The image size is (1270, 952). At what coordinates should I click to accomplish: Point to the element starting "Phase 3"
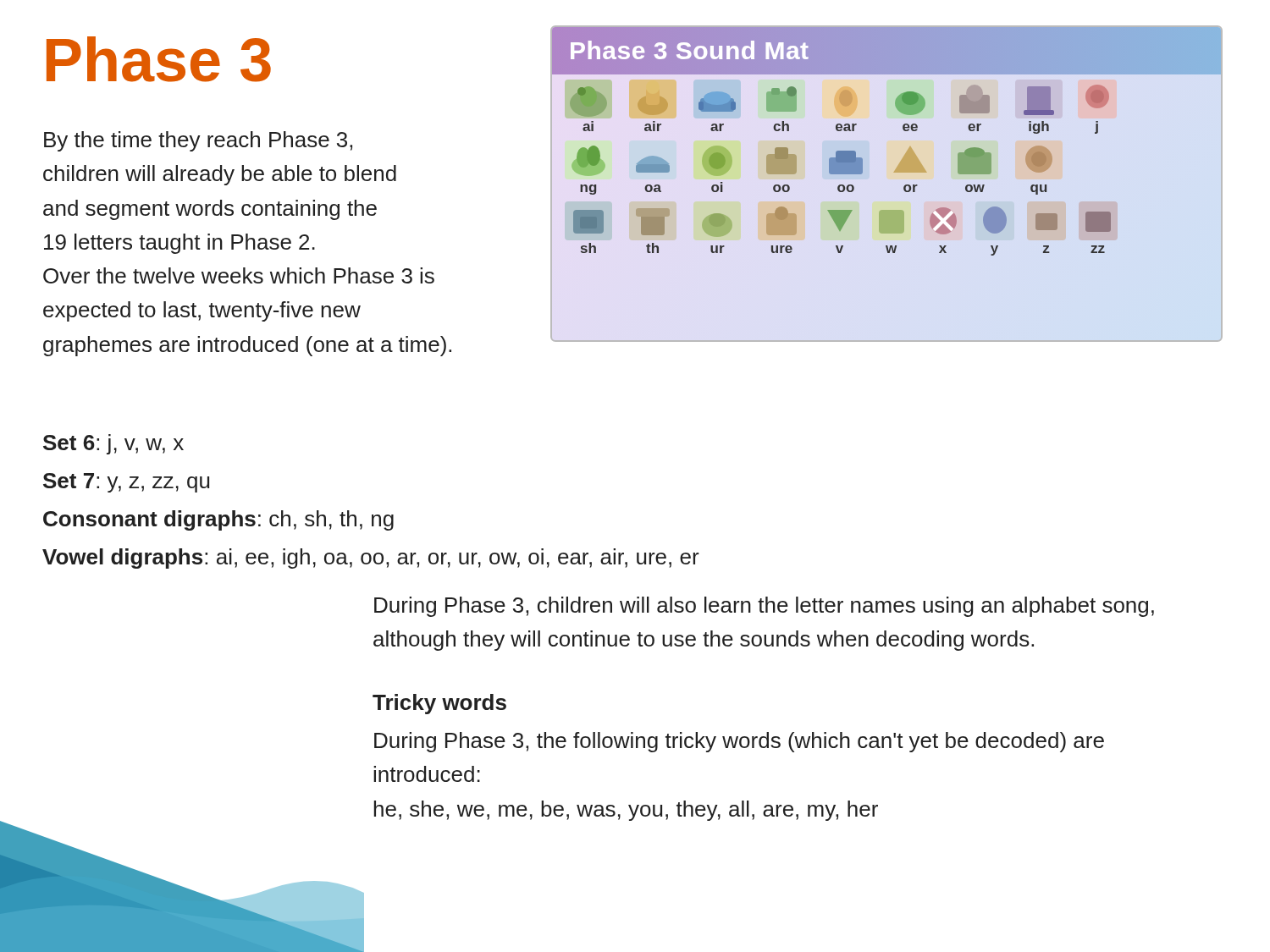click(158, 60)
